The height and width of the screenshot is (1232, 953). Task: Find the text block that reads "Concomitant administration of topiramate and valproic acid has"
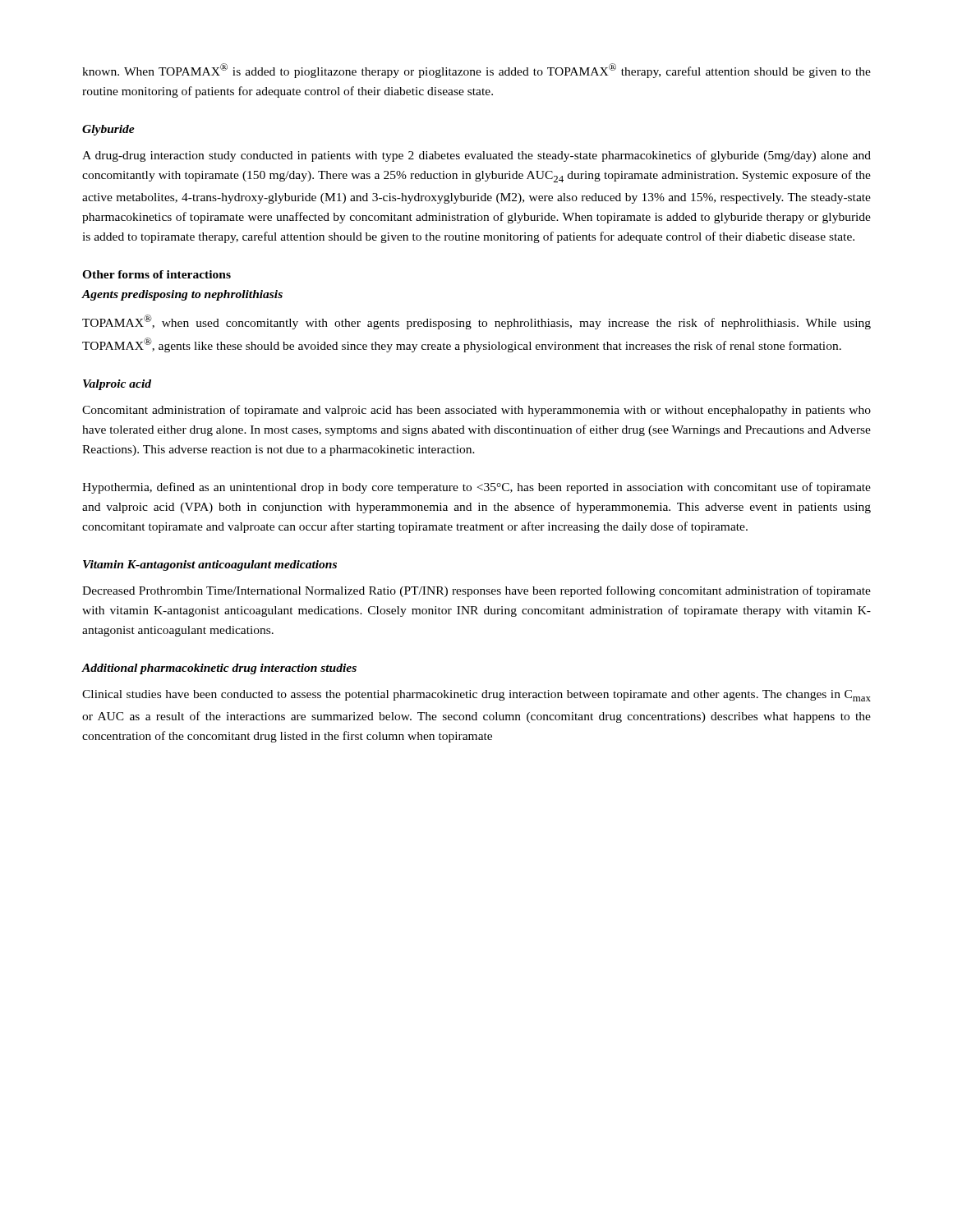476,429
